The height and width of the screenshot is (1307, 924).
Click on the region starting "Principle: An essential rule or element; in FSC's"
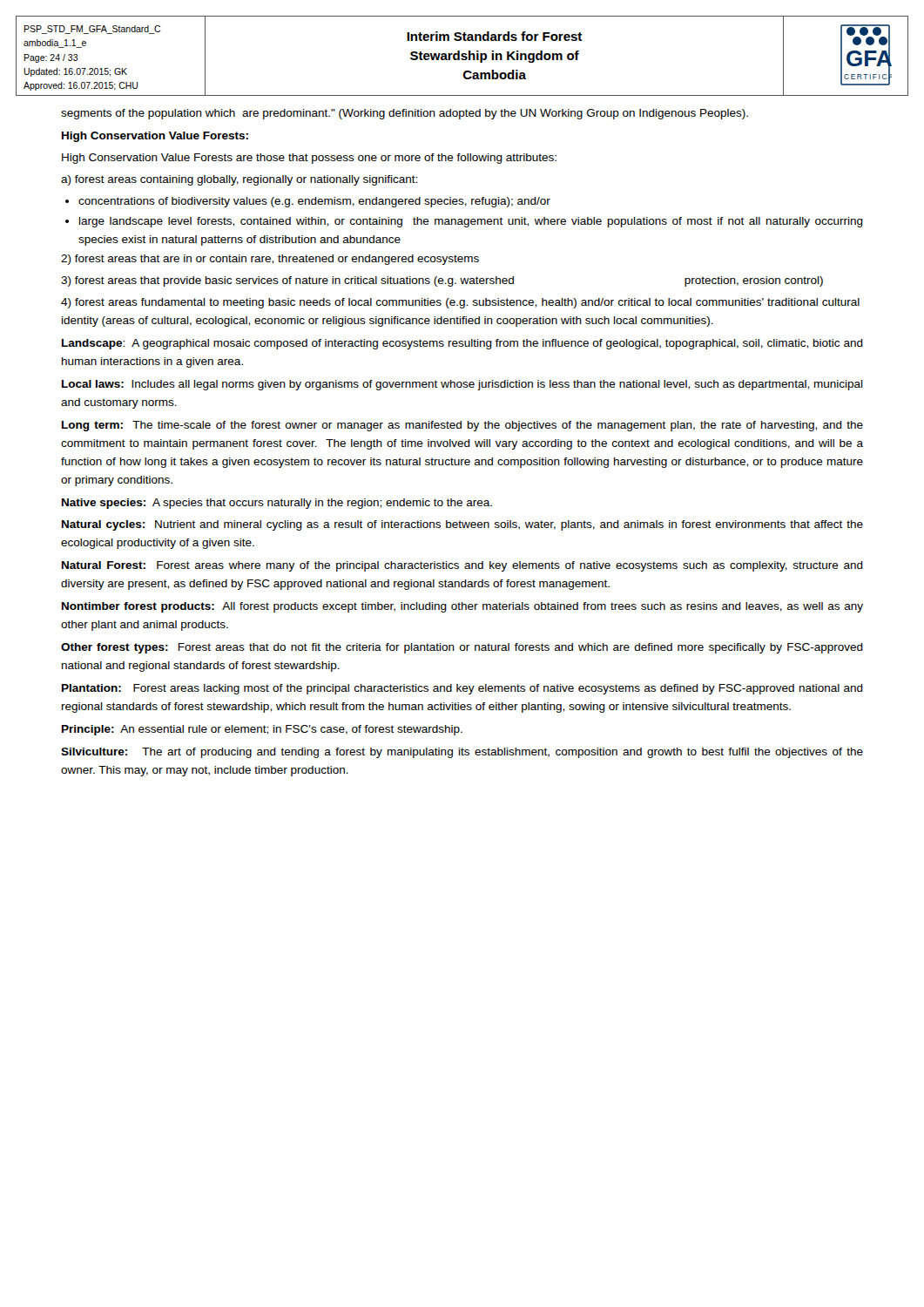462,729
